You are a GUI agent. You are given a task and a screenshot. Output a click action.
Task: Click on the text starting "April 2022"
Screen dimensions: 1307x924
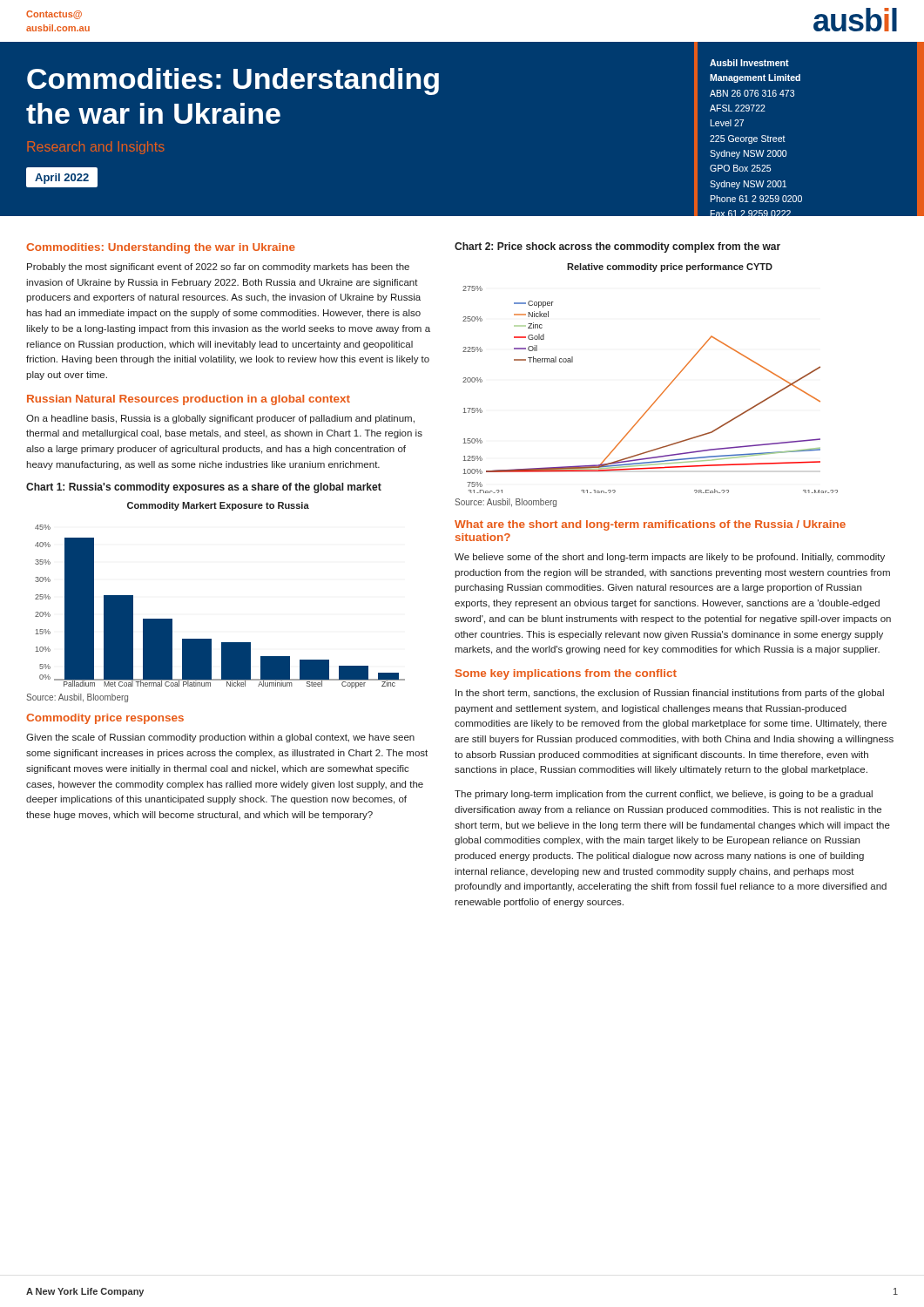coord(62,177)
